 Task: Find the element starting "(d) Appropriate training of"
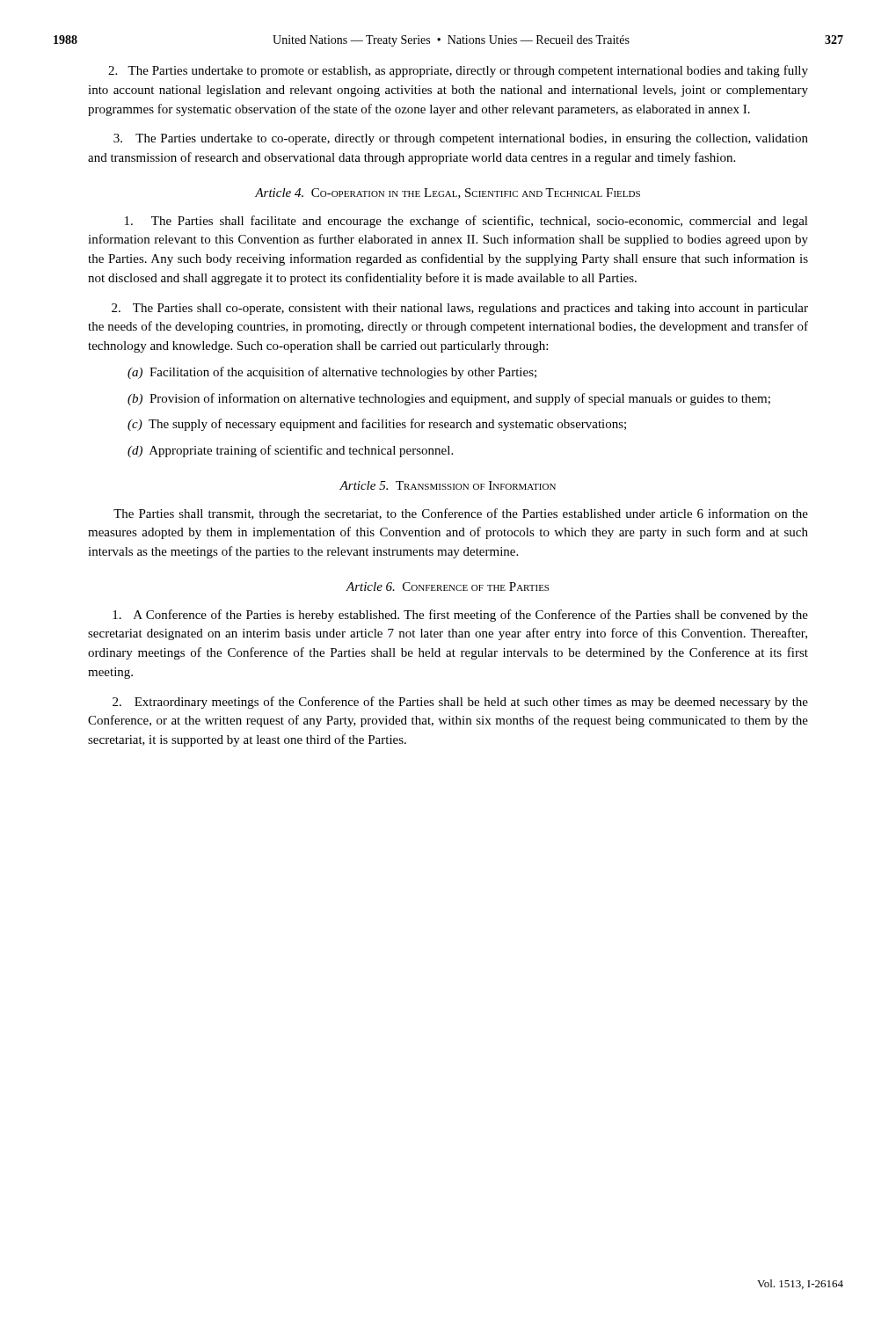click(x=291, y=450)
